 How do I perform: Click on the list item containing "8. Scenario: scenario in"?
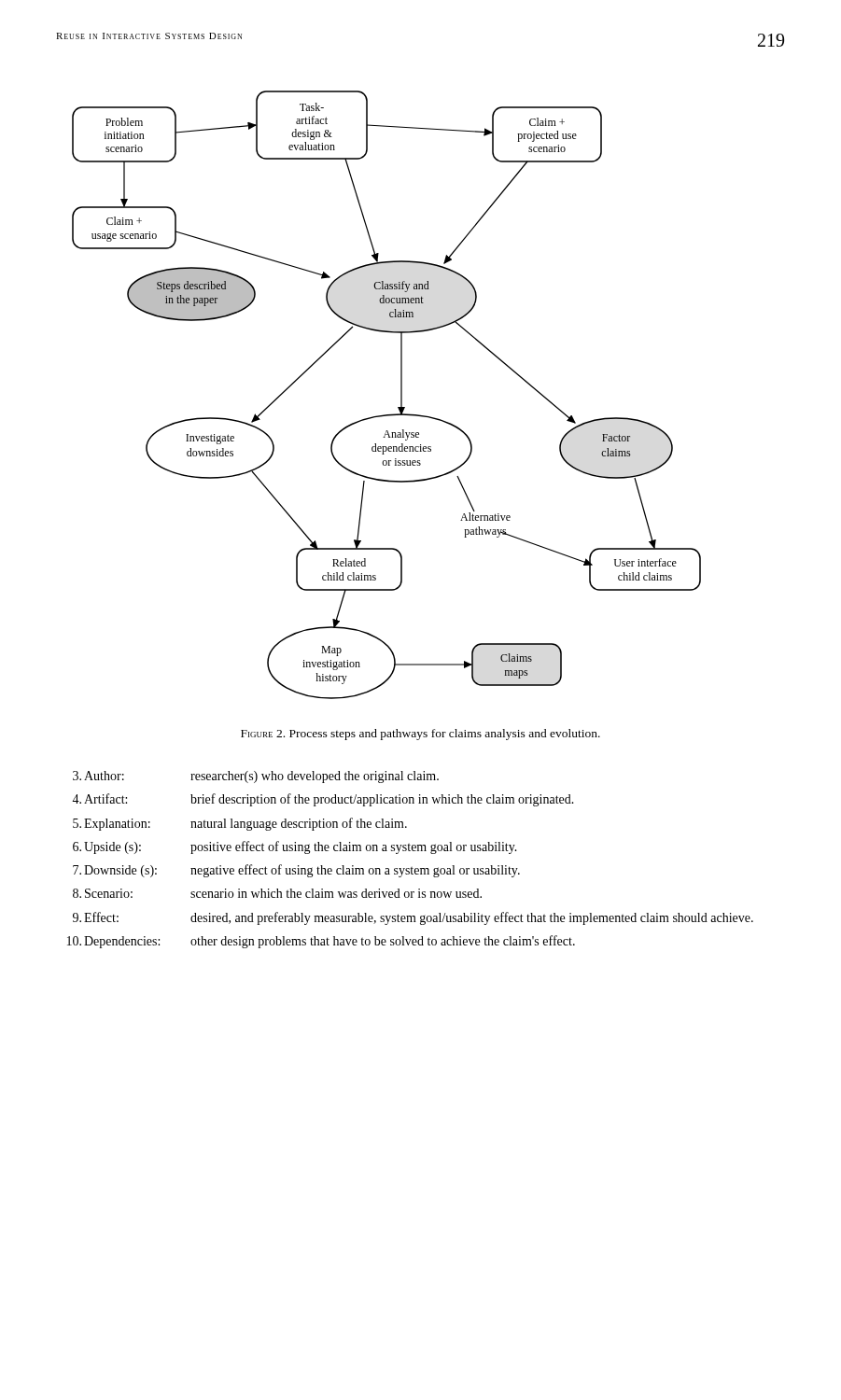coord(420,895)
